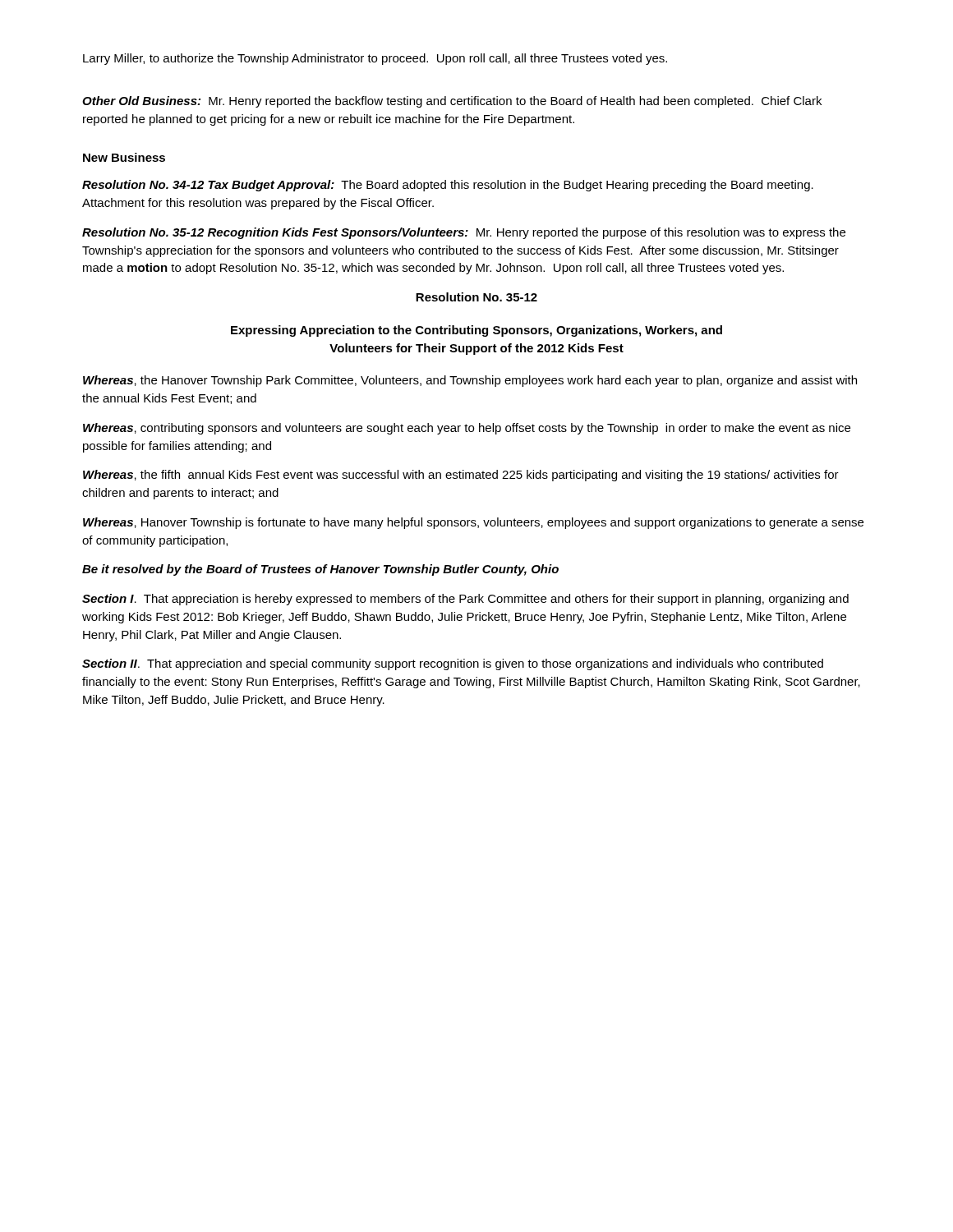
Task: Locate the passage starting "Whereas, contributing sponsors and"
Action: [x=467, y=436]
